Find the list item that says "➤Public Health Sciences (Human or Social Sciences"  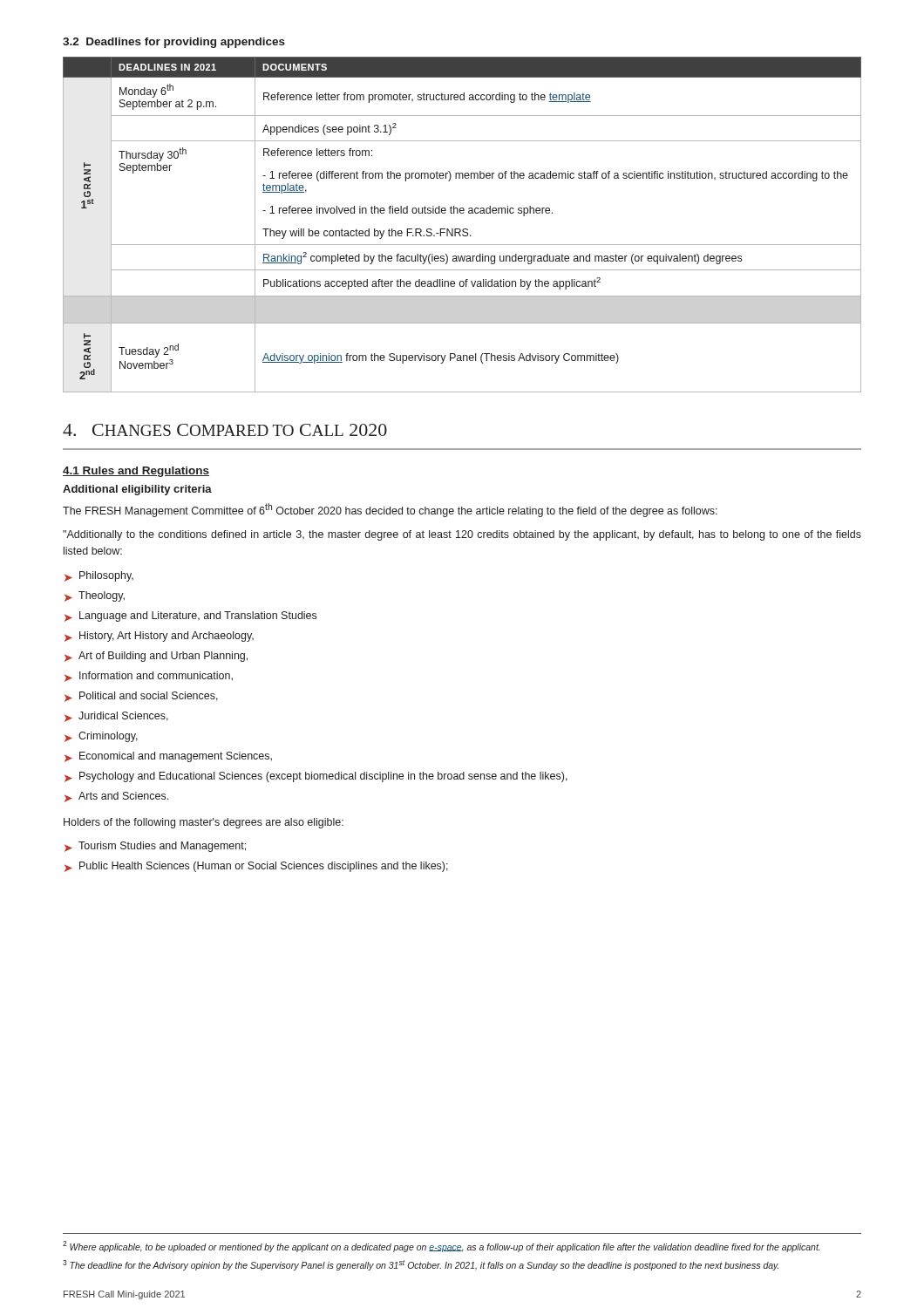(x=256, y=867)
